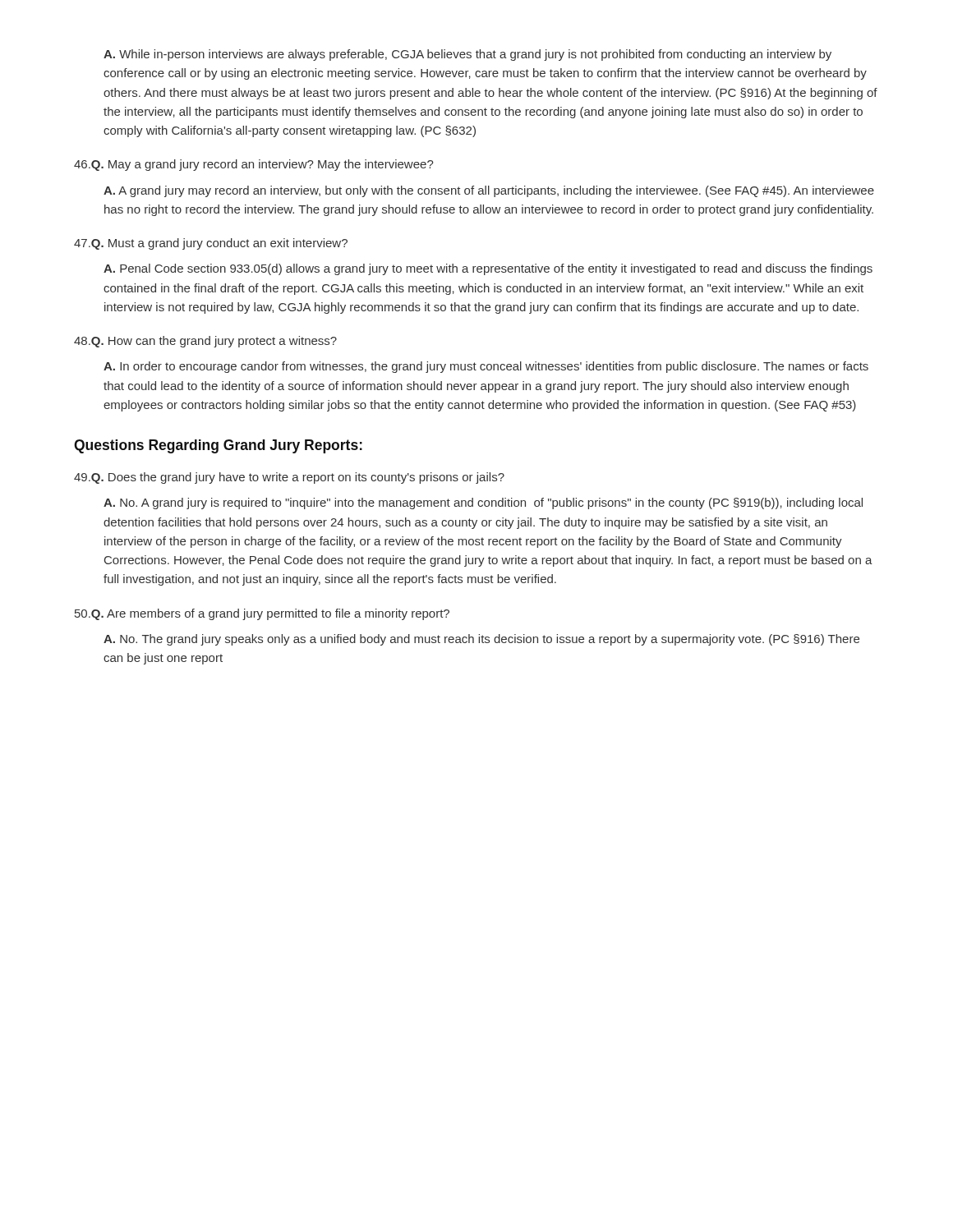
Task: Point to the region starting "A. Penal Code section 933.05(d) allows a grand"
Action: pyautogui.click(x=488, y=287)
